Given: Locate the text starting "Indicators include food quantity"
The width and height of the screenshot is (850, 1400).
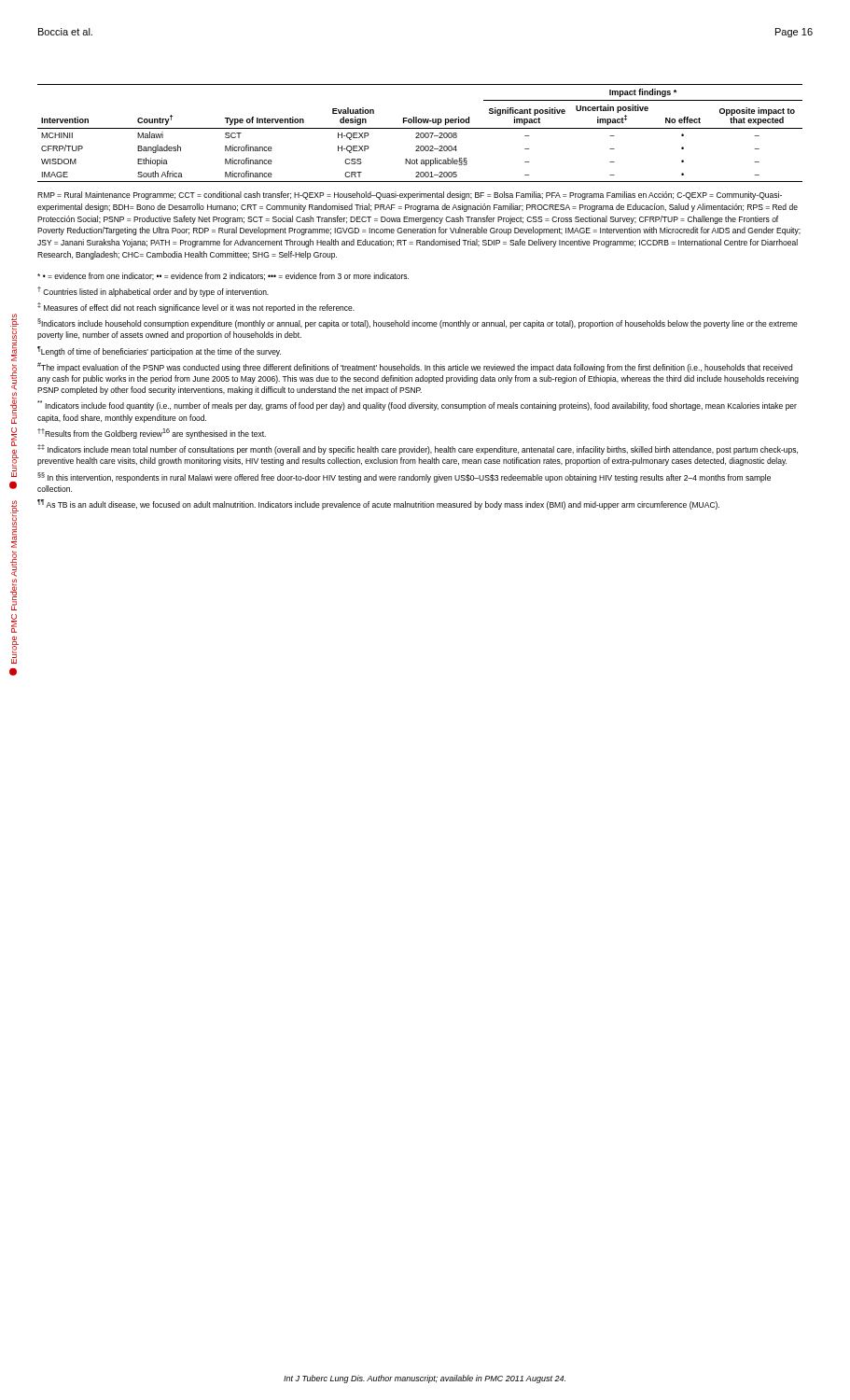Looking at the screenshot, I should (417, 411).
